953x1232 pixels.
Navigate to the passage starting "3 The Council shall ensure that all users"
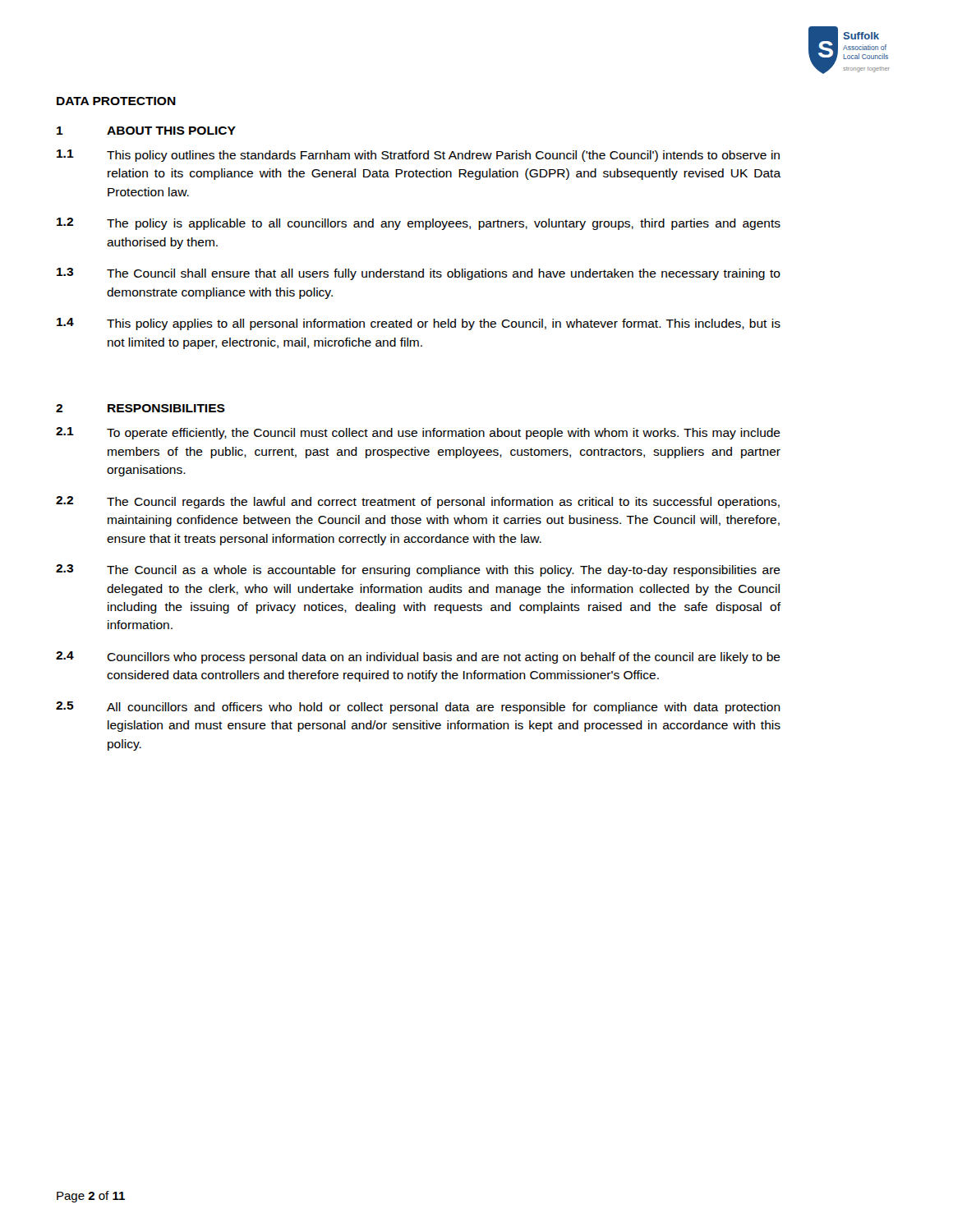pos(418,283)
